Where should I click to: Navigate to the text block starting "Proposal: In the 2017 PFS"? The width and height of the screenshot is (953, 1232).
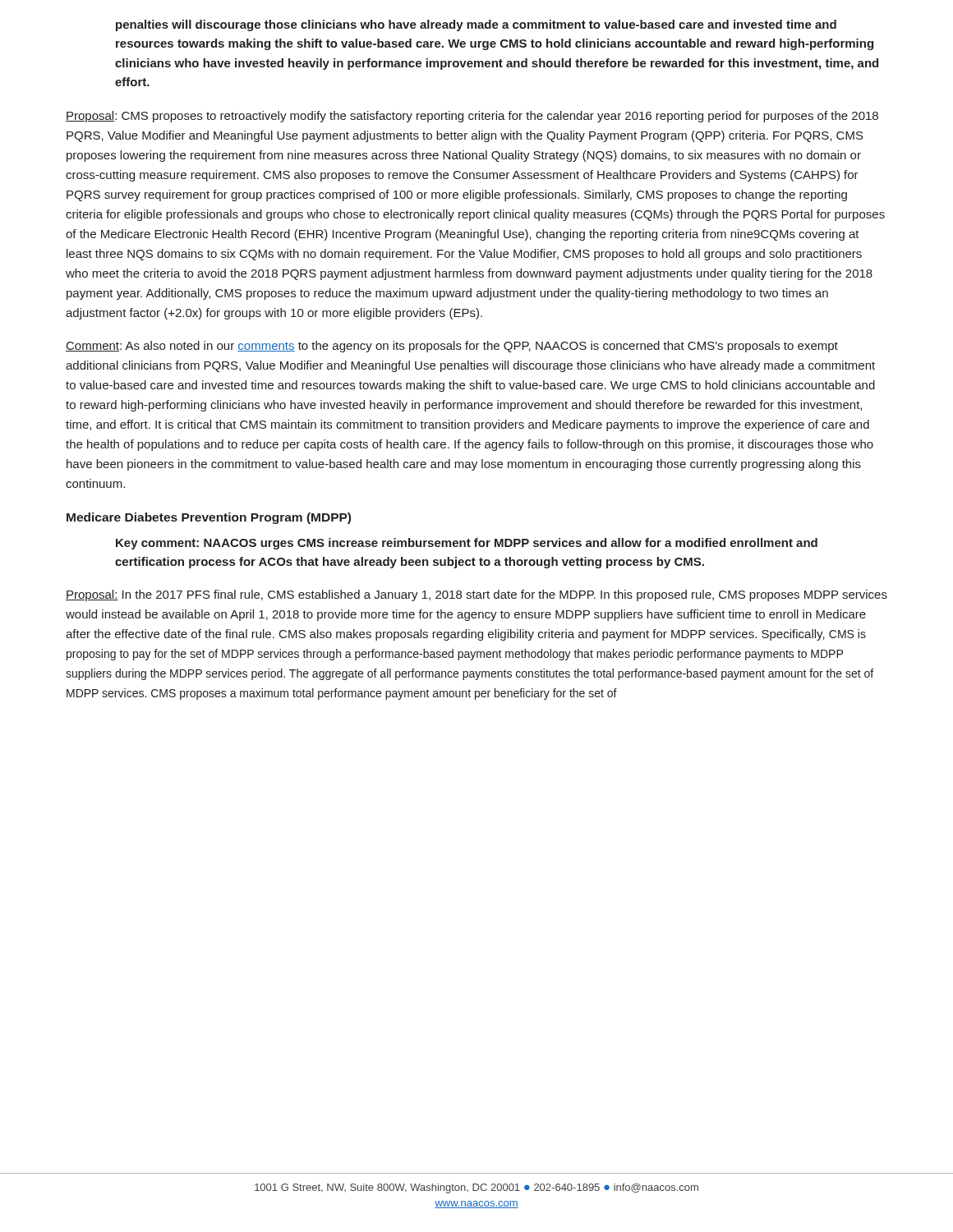click(476, 643)
